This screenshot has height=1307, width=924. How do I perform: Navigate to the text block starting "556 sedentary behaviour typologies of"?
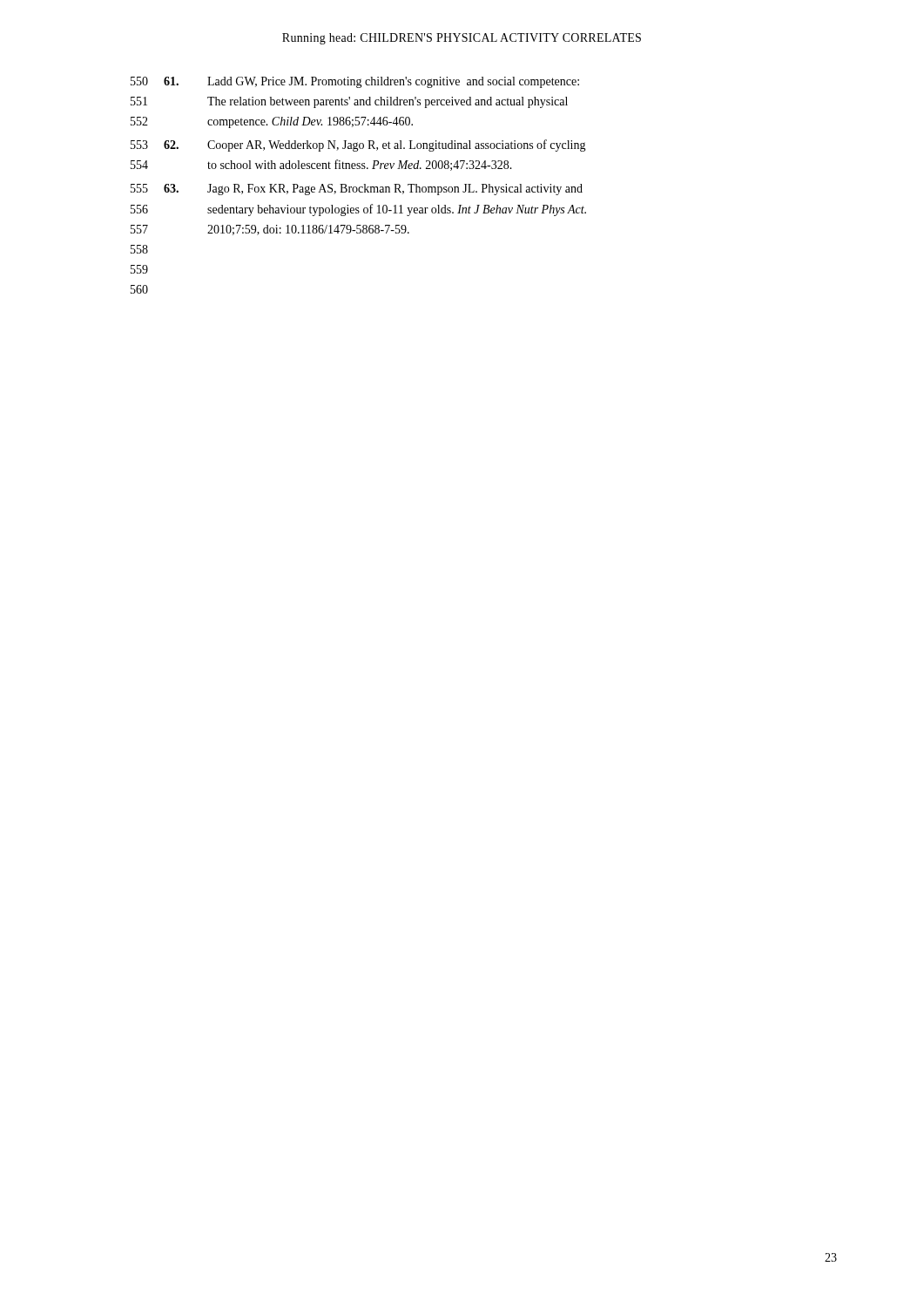471,209
